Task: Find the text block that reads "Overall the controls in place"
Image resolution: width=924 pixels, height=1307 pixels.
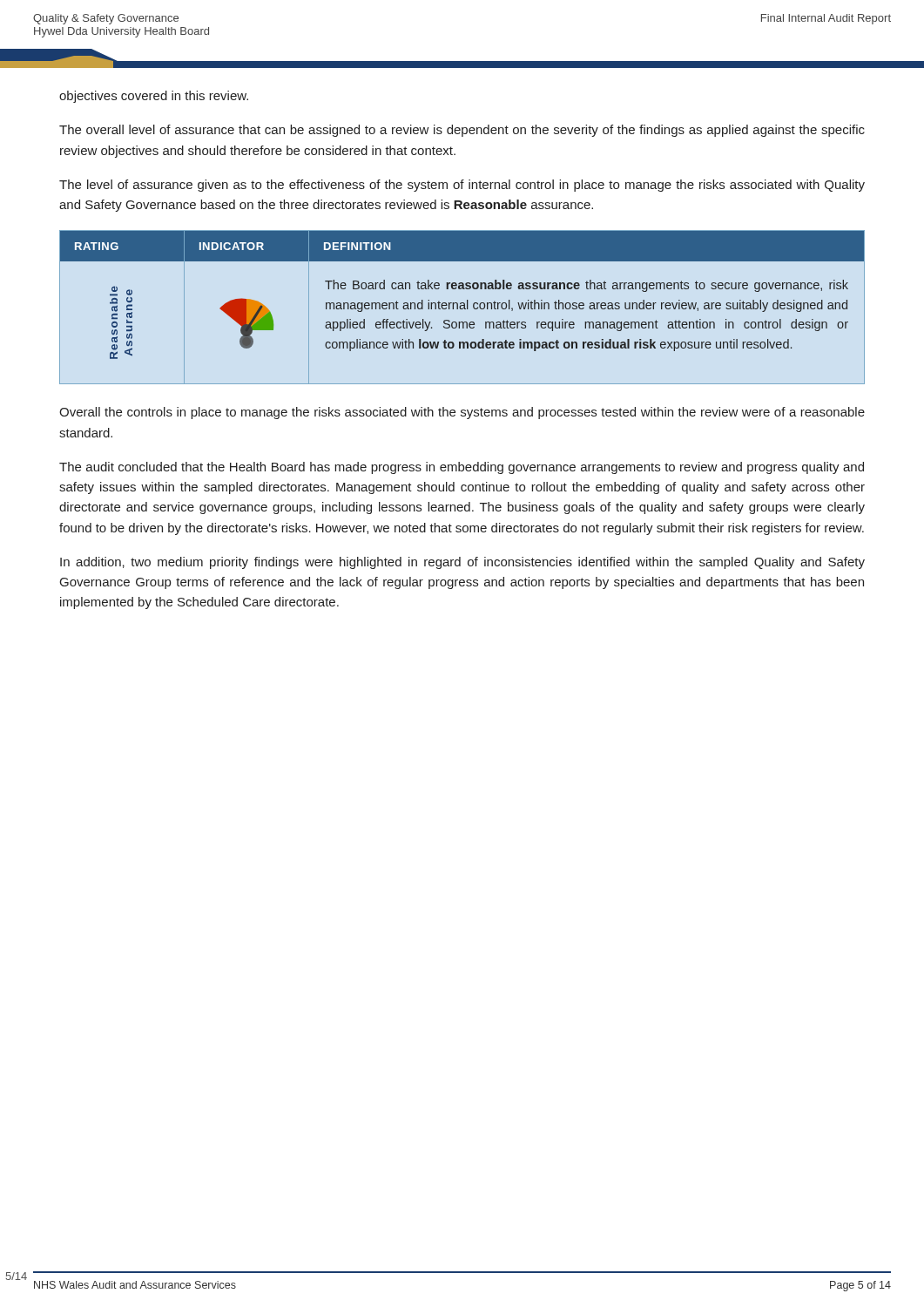Action: (462, 422)
